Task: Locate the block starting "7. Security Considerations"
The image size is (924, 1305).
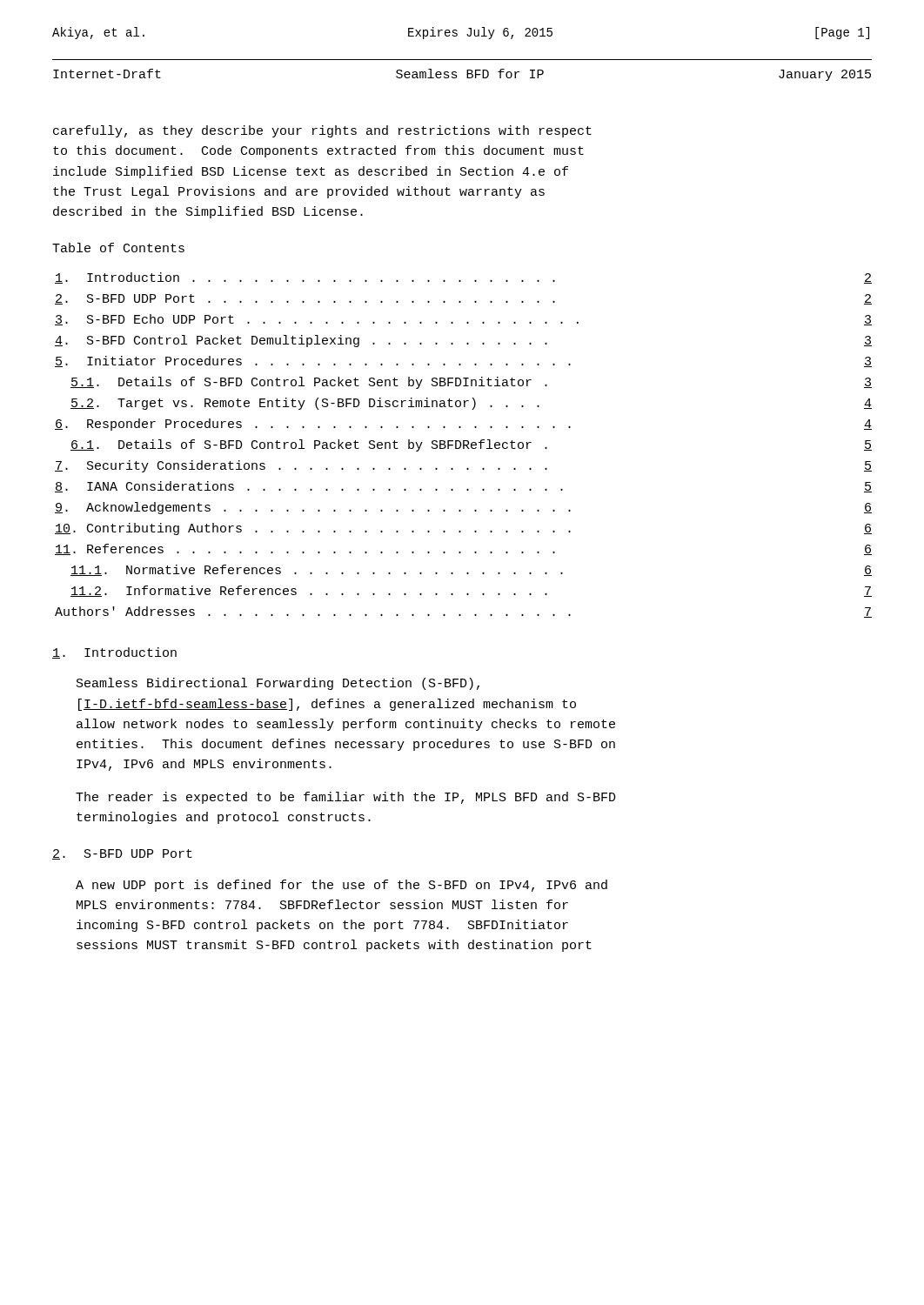Action: click(x=463, y=467)
